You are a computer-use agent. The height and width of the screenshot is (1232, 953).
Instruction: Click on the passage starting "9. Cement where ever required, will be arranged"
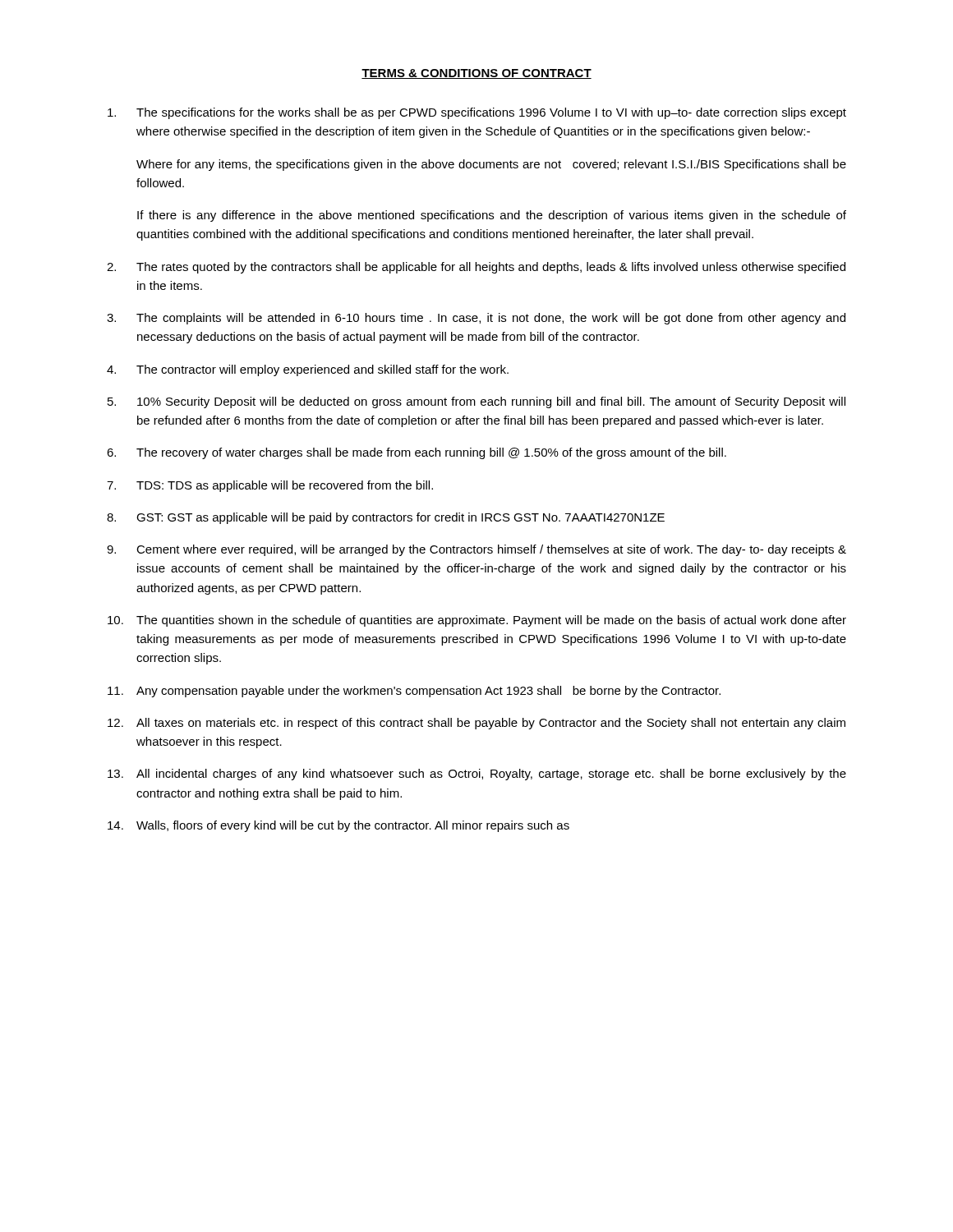(476, 568)
